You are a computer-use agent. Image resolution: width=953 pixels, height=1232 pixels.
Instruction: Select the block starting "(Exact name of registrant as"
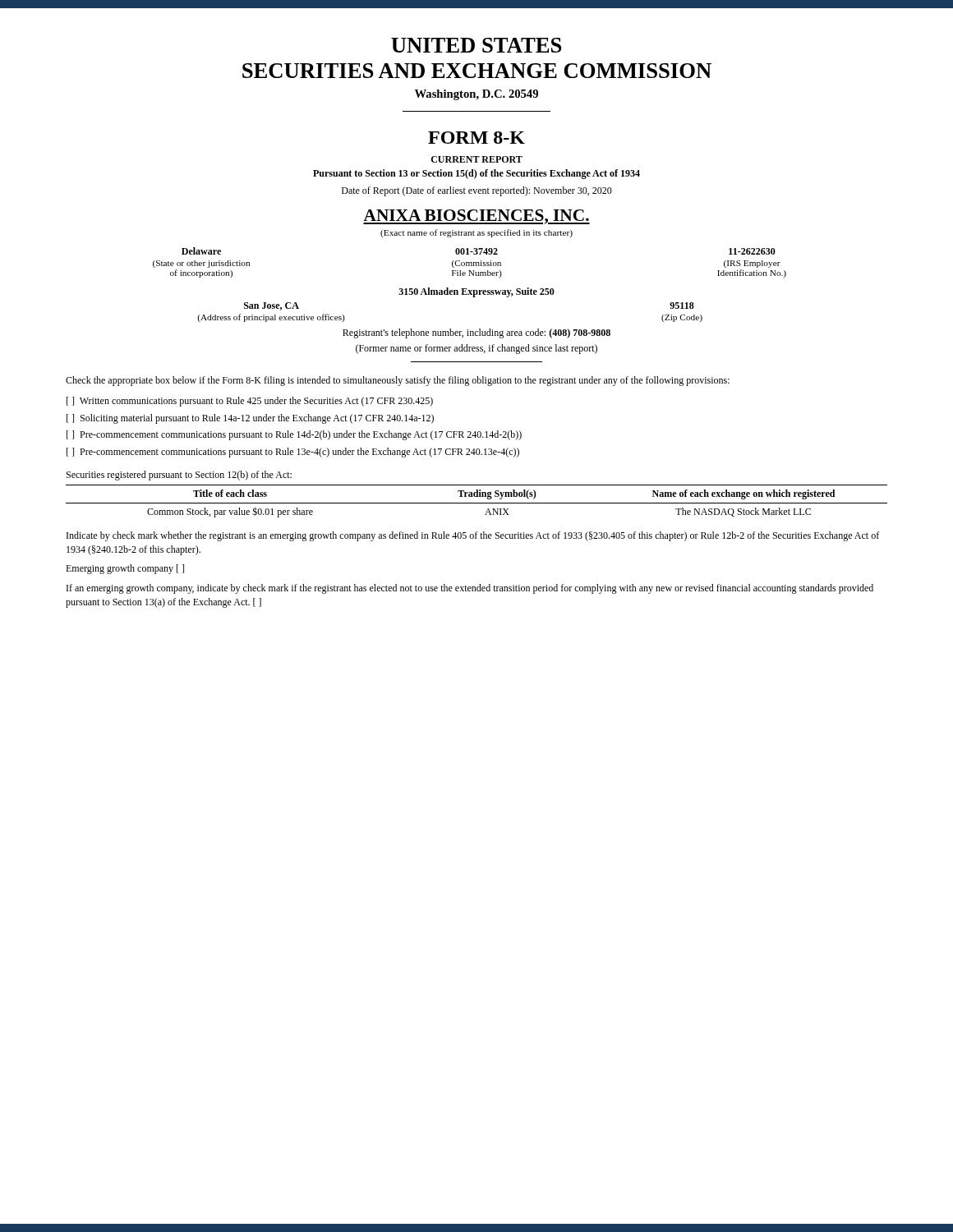click(x=476, y=232)
